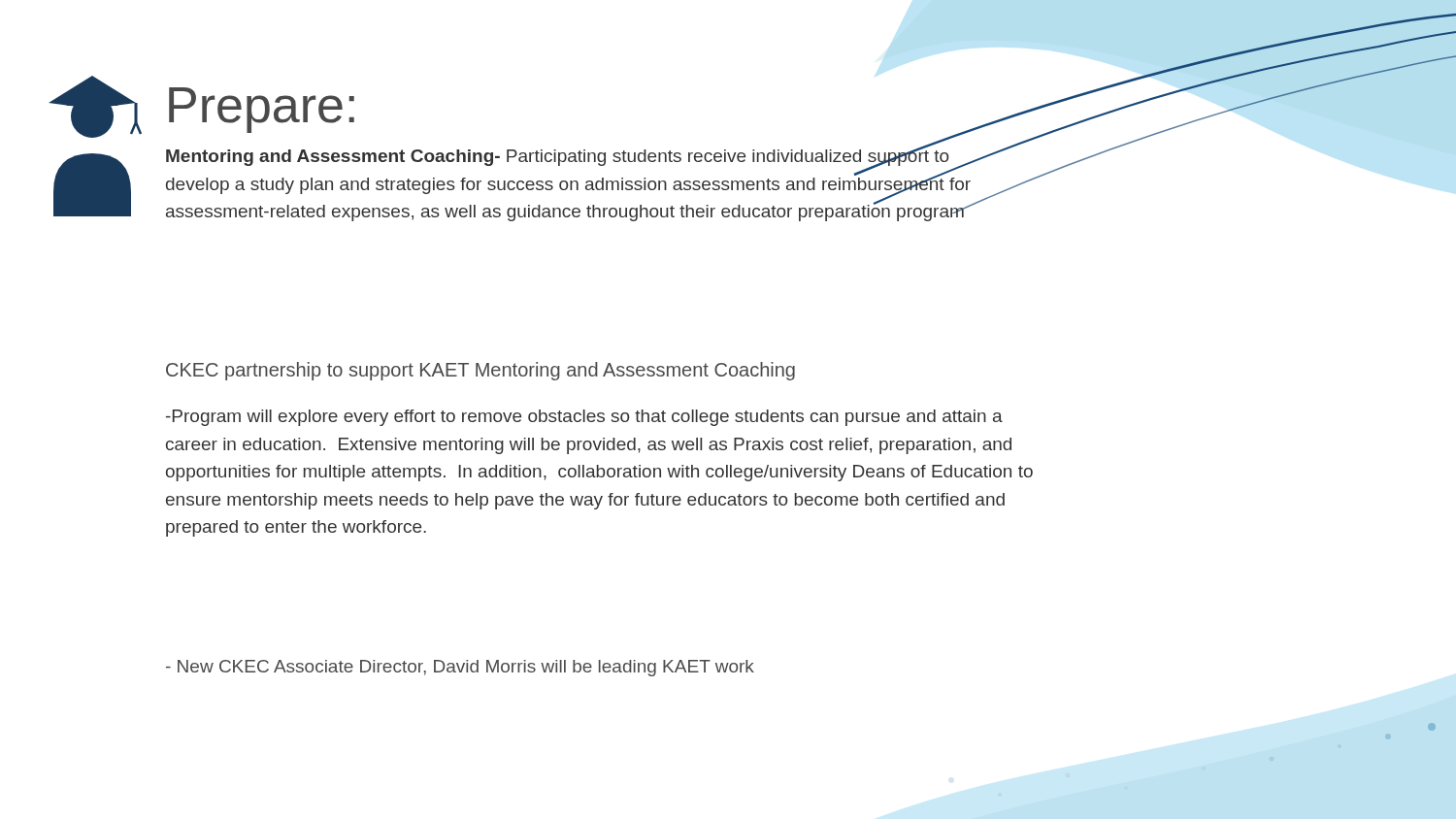This screenshot has width=1456, height=819.
Task: Find the region starting "Mentoring and Assessment"
Action: [568, 184]
